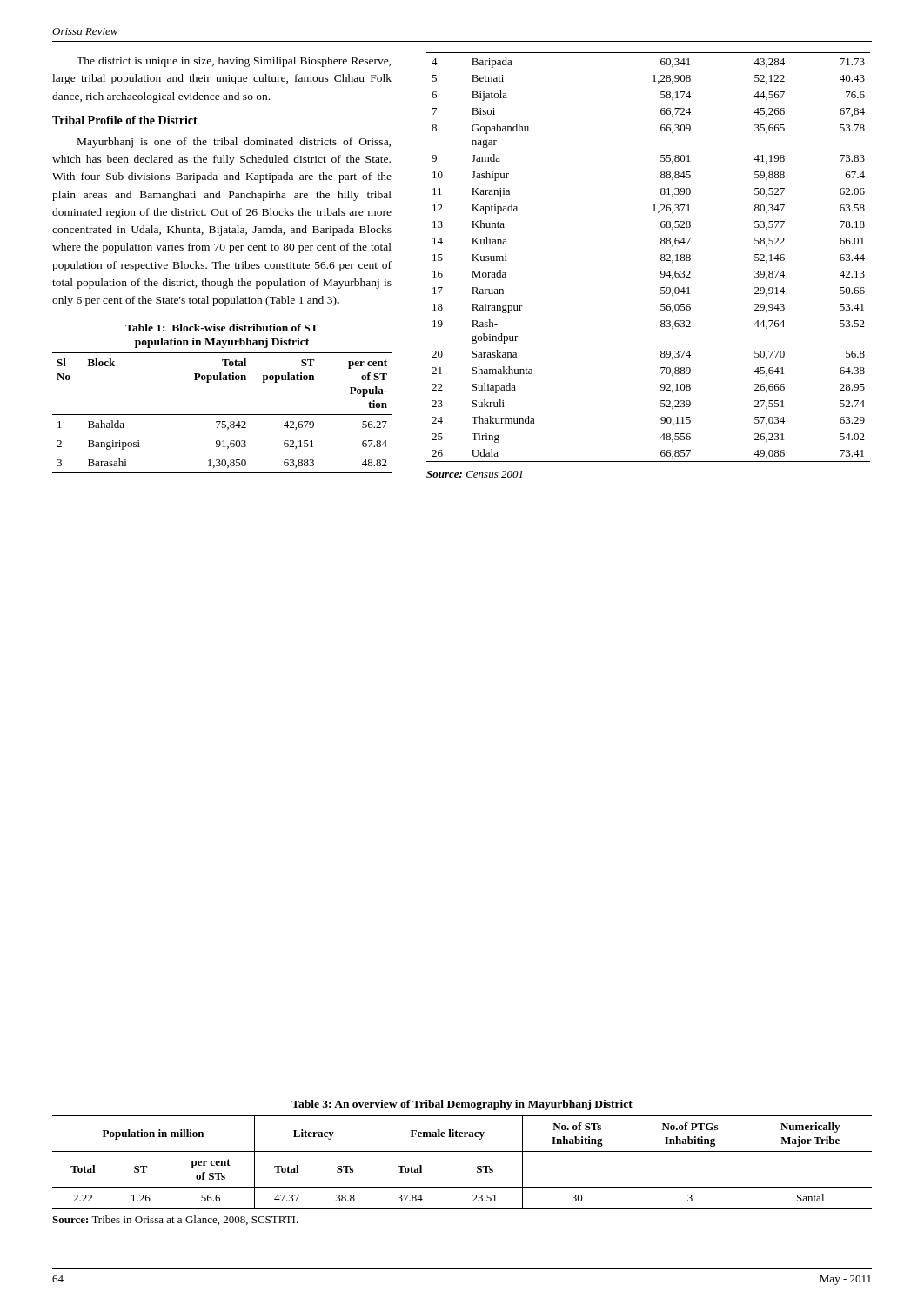924x1305 pixels.
Task: Find the caption with the text "Table 1: Block-wise distribution of STpopulation in"
Action: (x=222, y=335)
